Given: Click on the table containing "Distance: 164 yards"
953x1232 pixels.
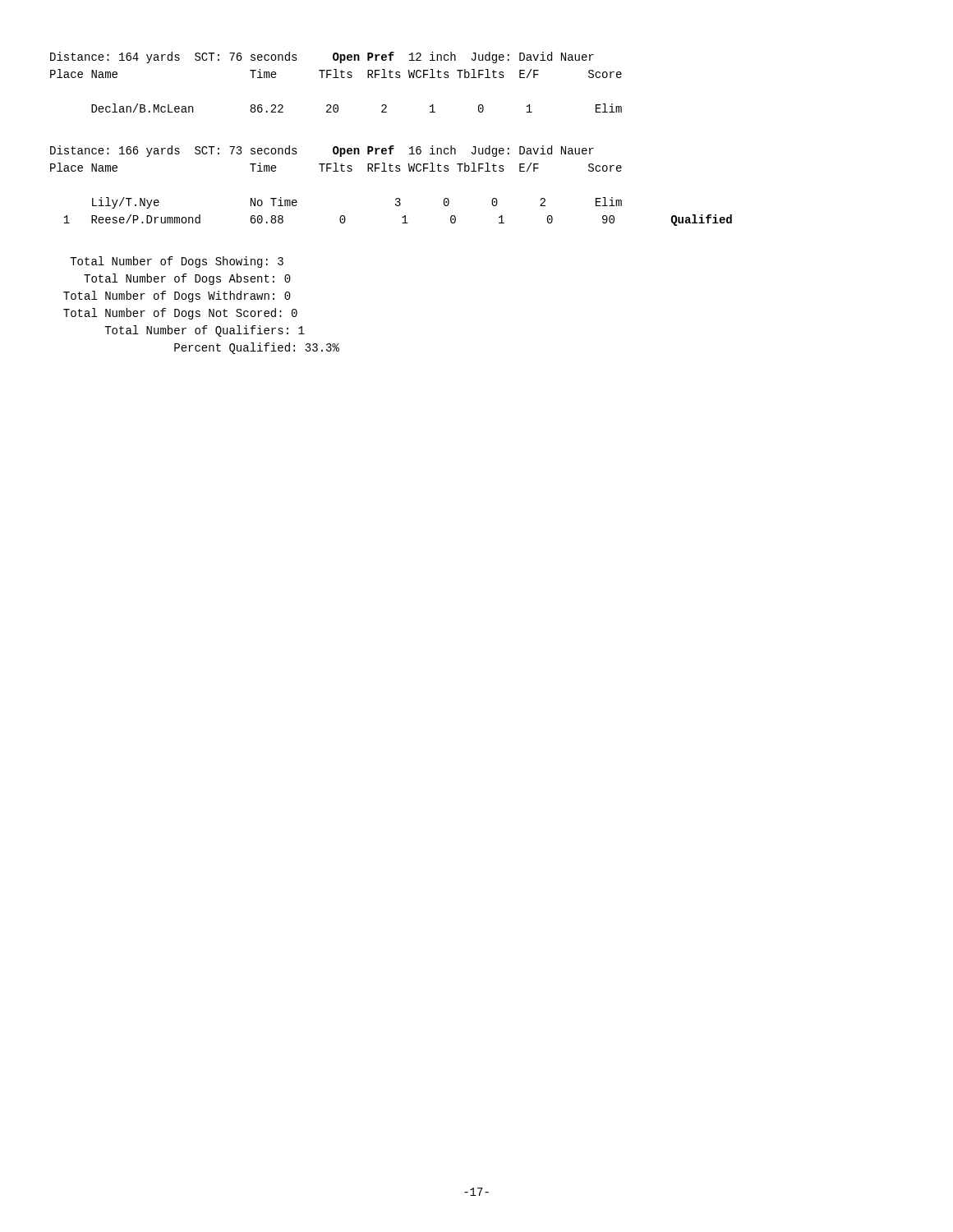Looking at the screenshot, I should tap(476, 84).
